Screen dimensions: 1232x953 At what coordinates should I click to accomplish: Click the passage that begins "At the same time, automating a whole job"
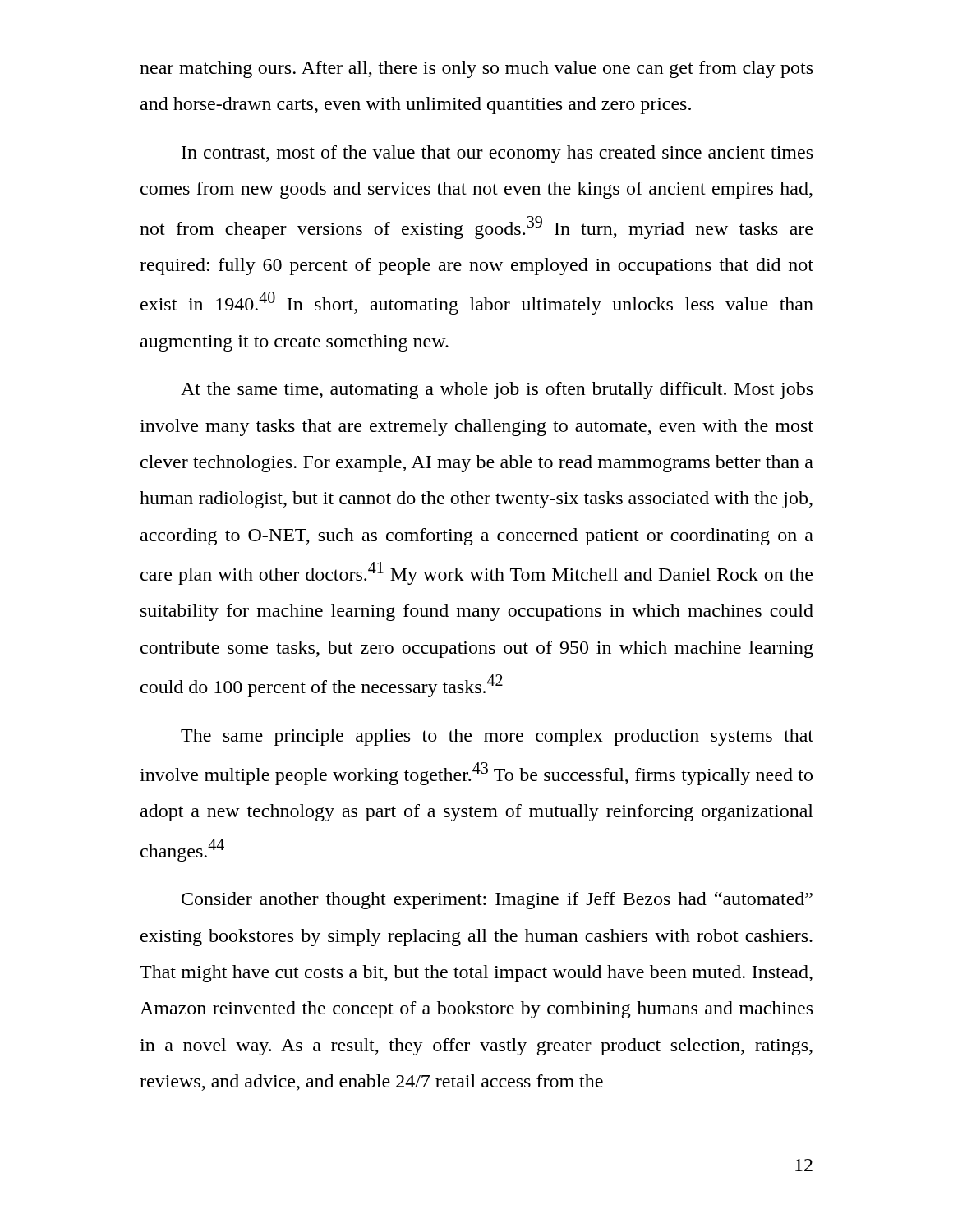(476, 538)
